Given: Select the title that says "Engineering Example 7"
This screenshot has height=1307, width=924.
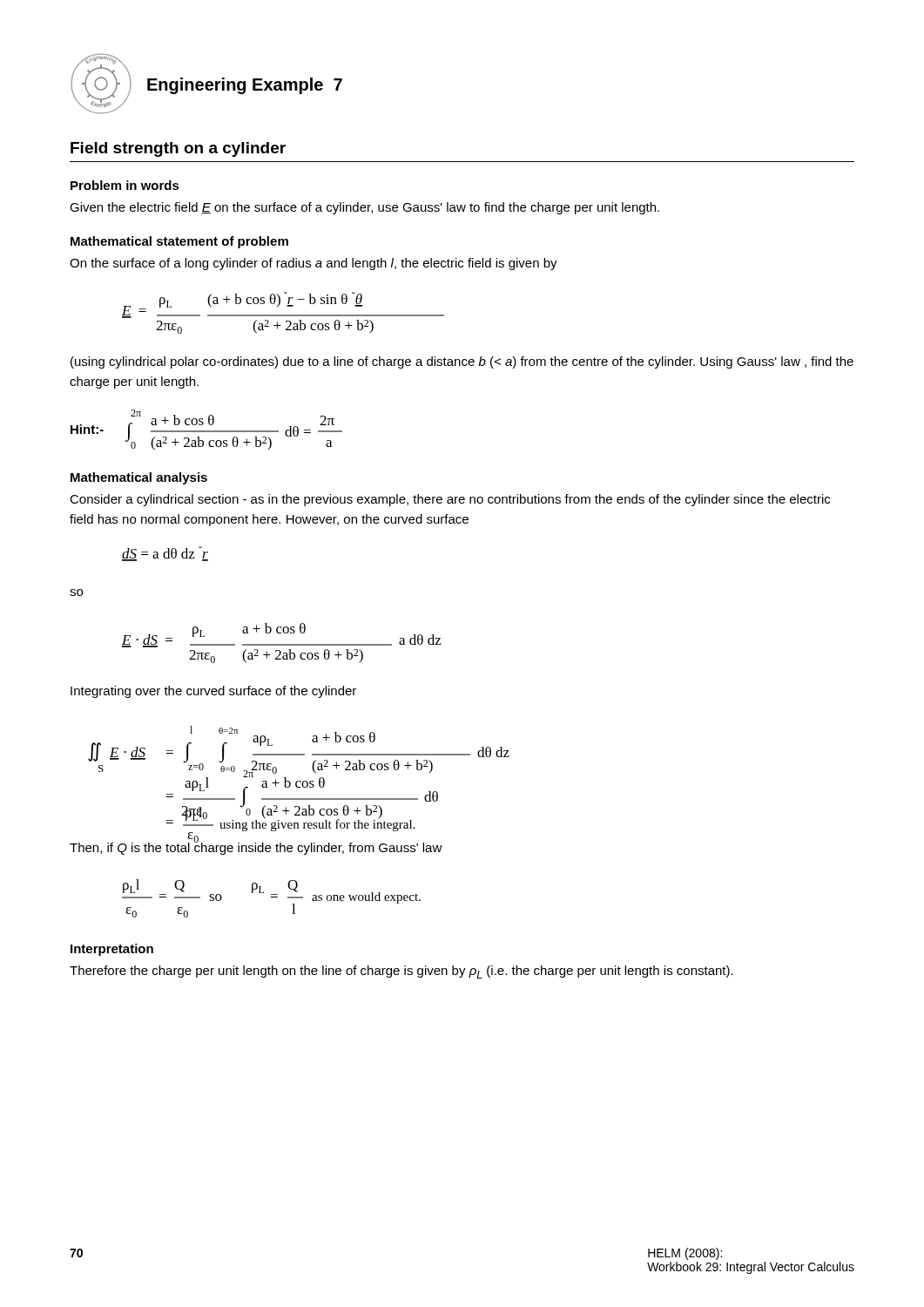Looking at the screenshot, I should coord(245,84).
